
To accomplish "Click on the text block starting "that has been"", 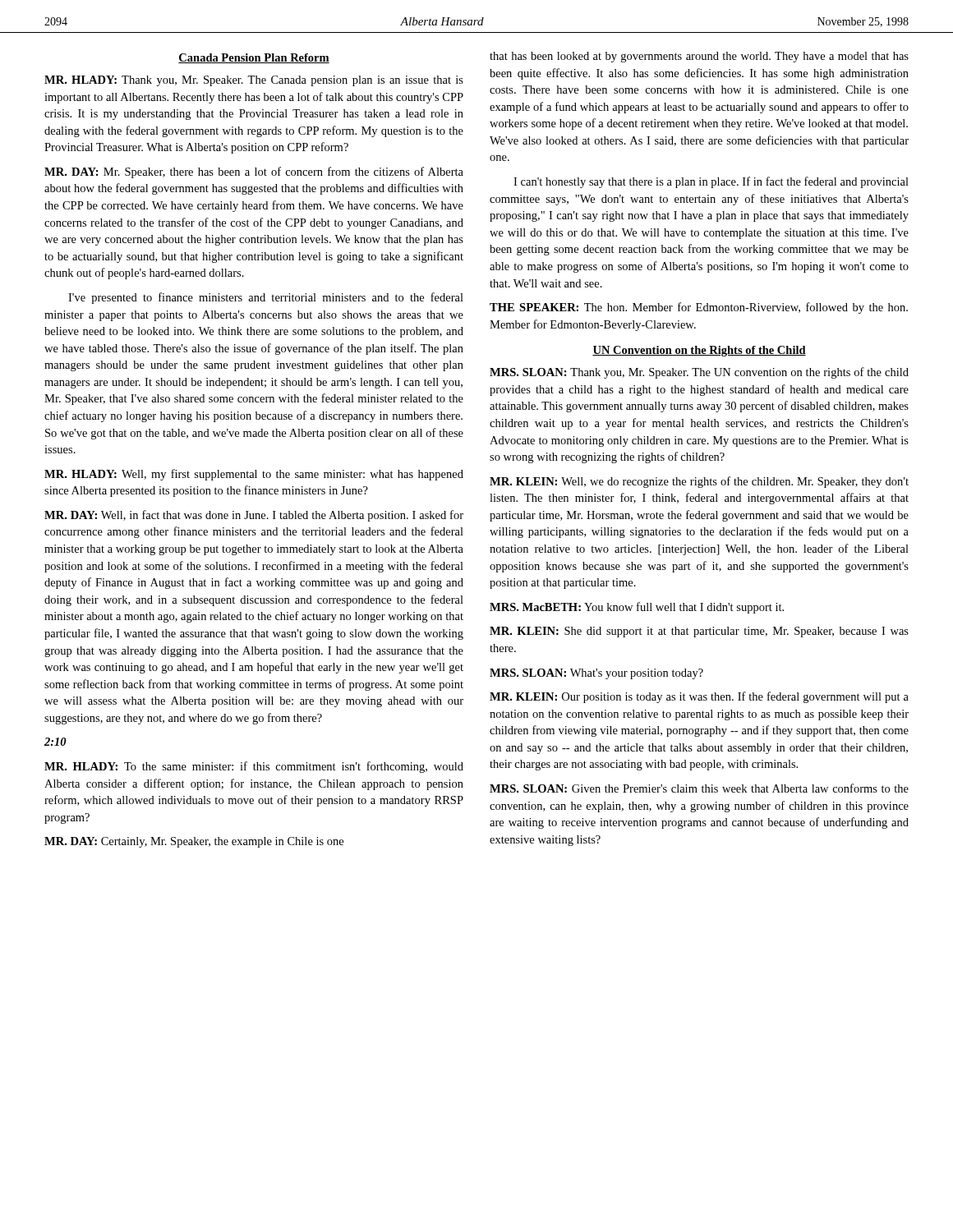I will tap(699, 170).
